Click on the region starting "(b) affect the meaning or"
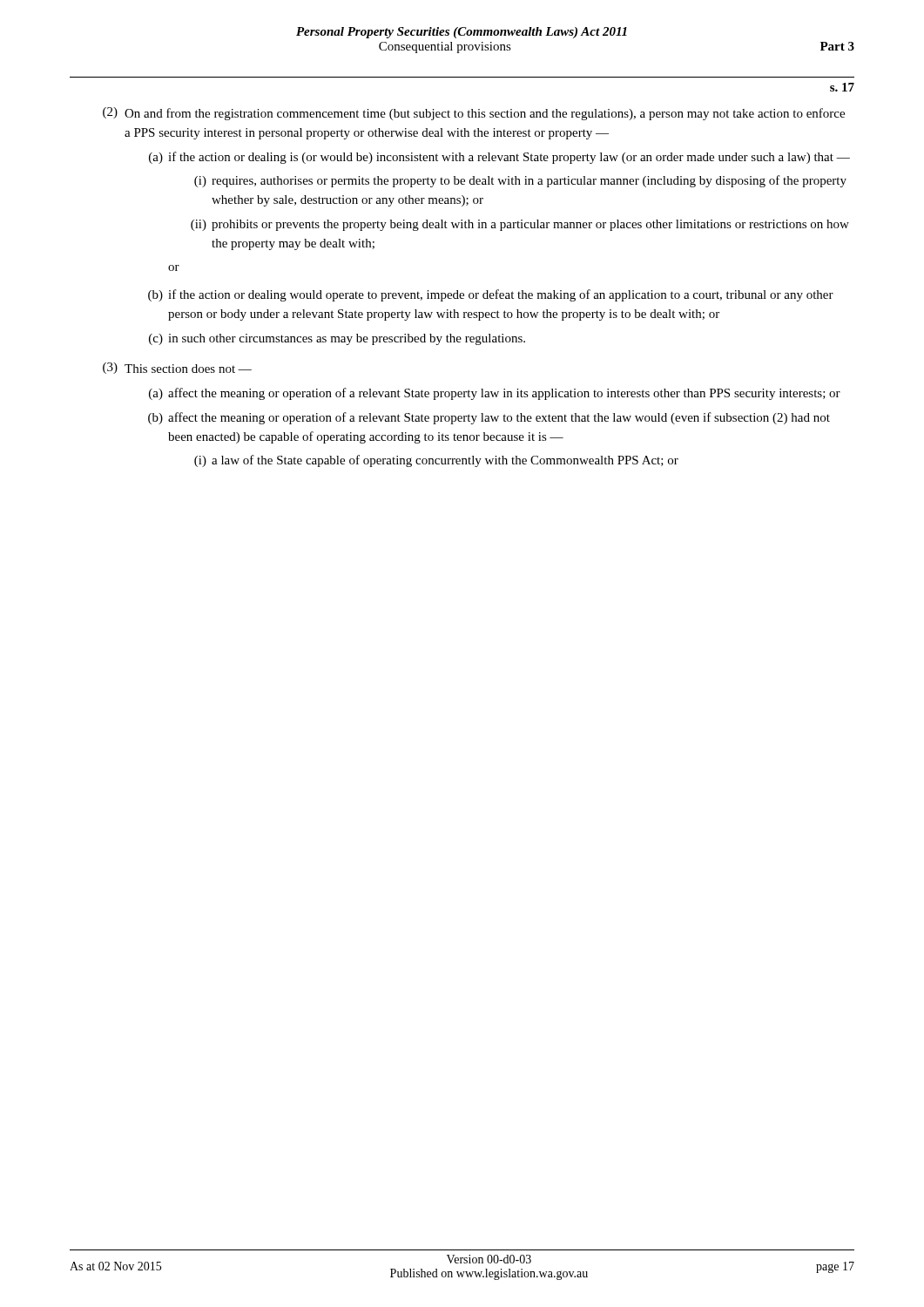The height and width of the screenshot is (1307, 924). [x=489, y=442]
